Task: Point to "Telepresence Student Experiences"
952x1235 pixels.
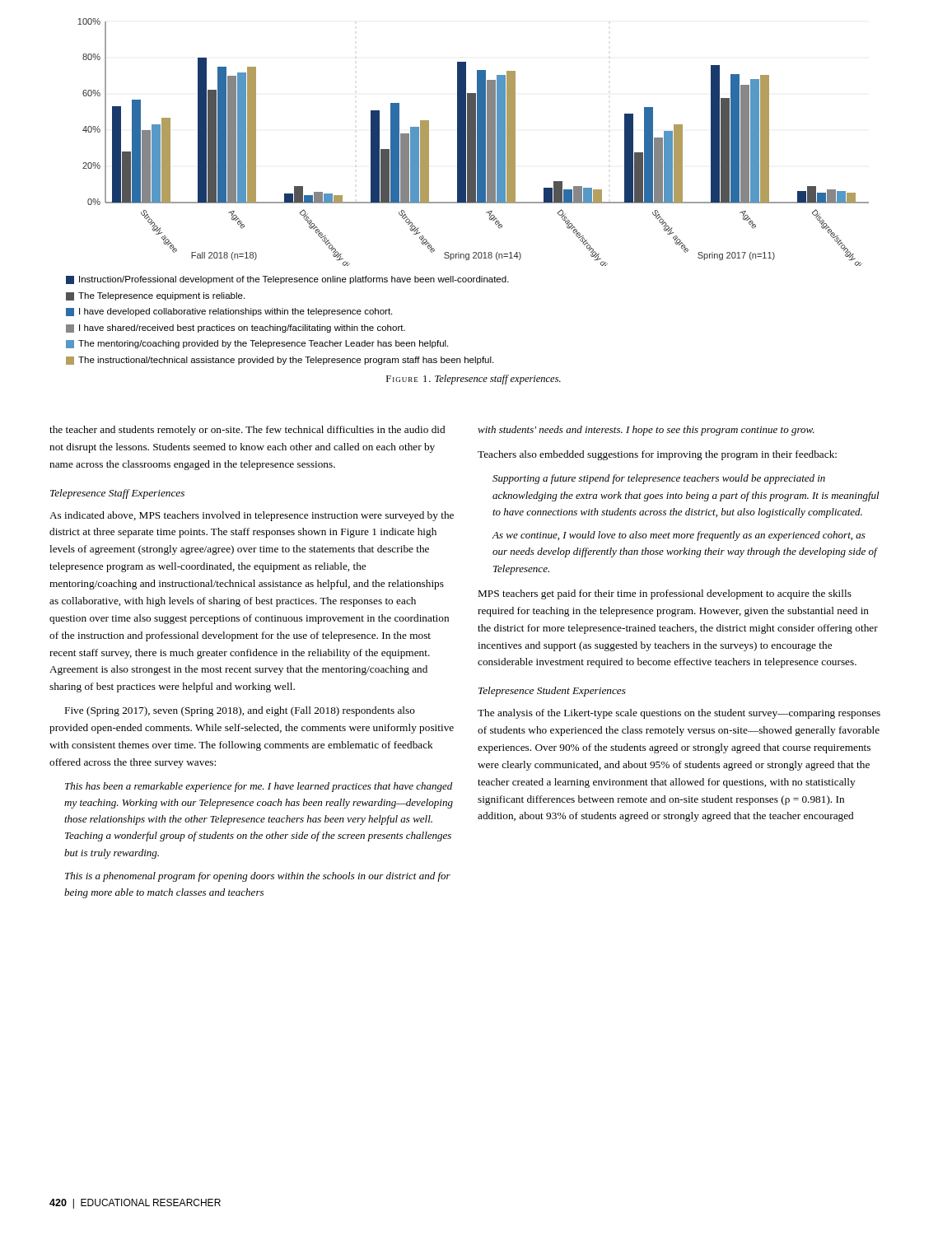Action: (552, 691)
